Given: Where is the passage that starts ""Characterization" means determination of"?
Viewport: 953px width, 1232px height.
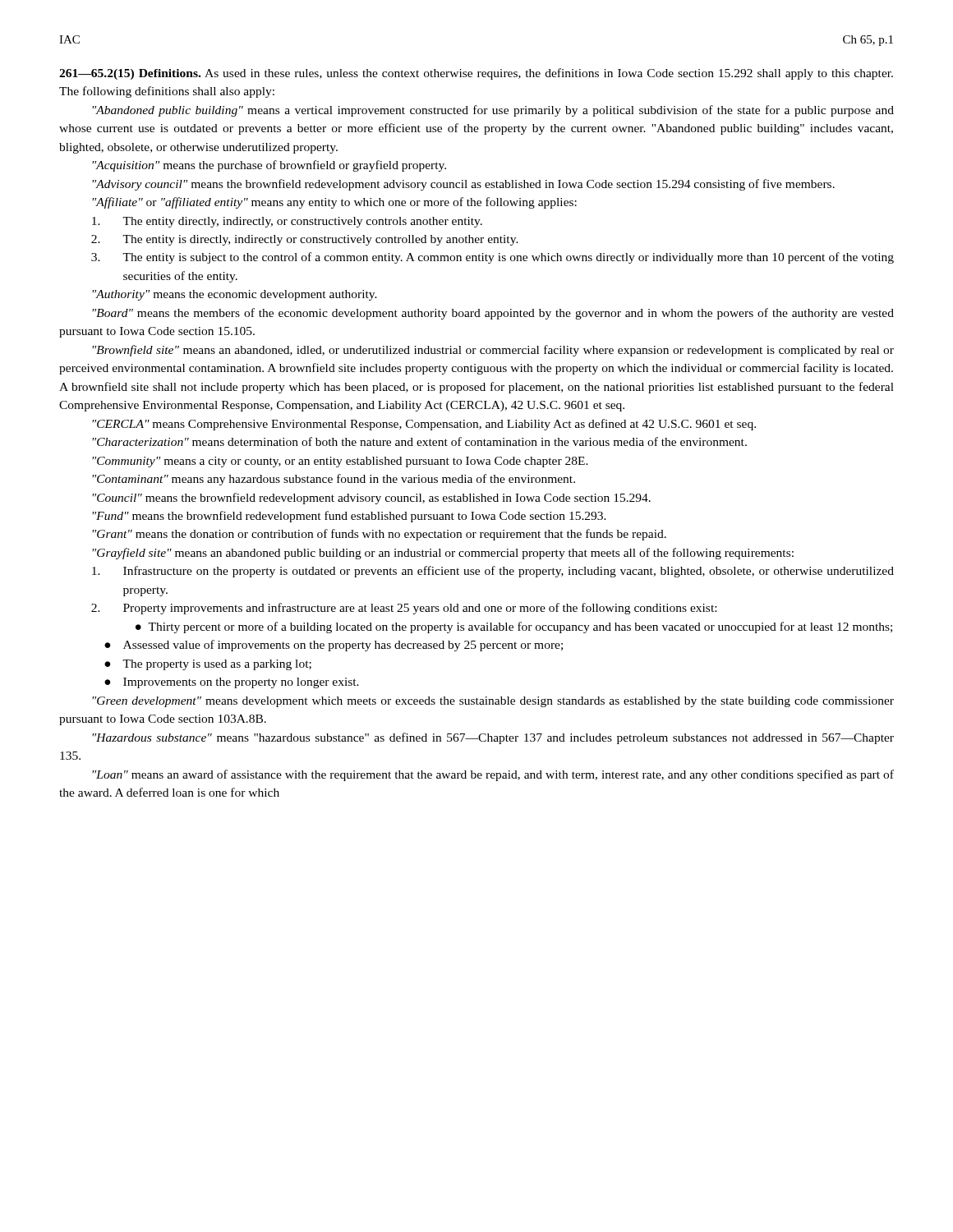Looking at the screenshot, I should click(x=476, y=442).
